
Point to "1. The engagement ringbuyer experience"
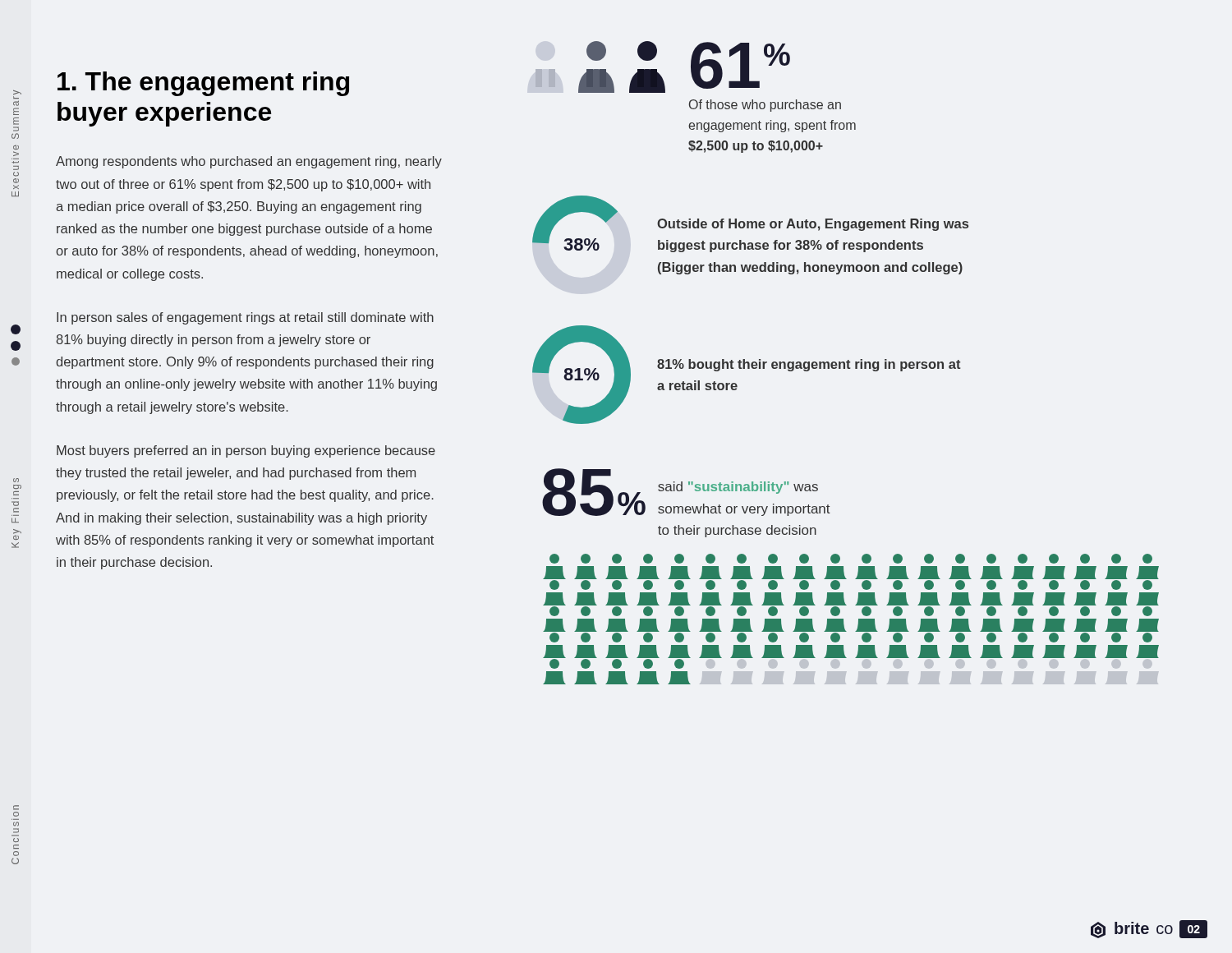(x=249, y=97)
